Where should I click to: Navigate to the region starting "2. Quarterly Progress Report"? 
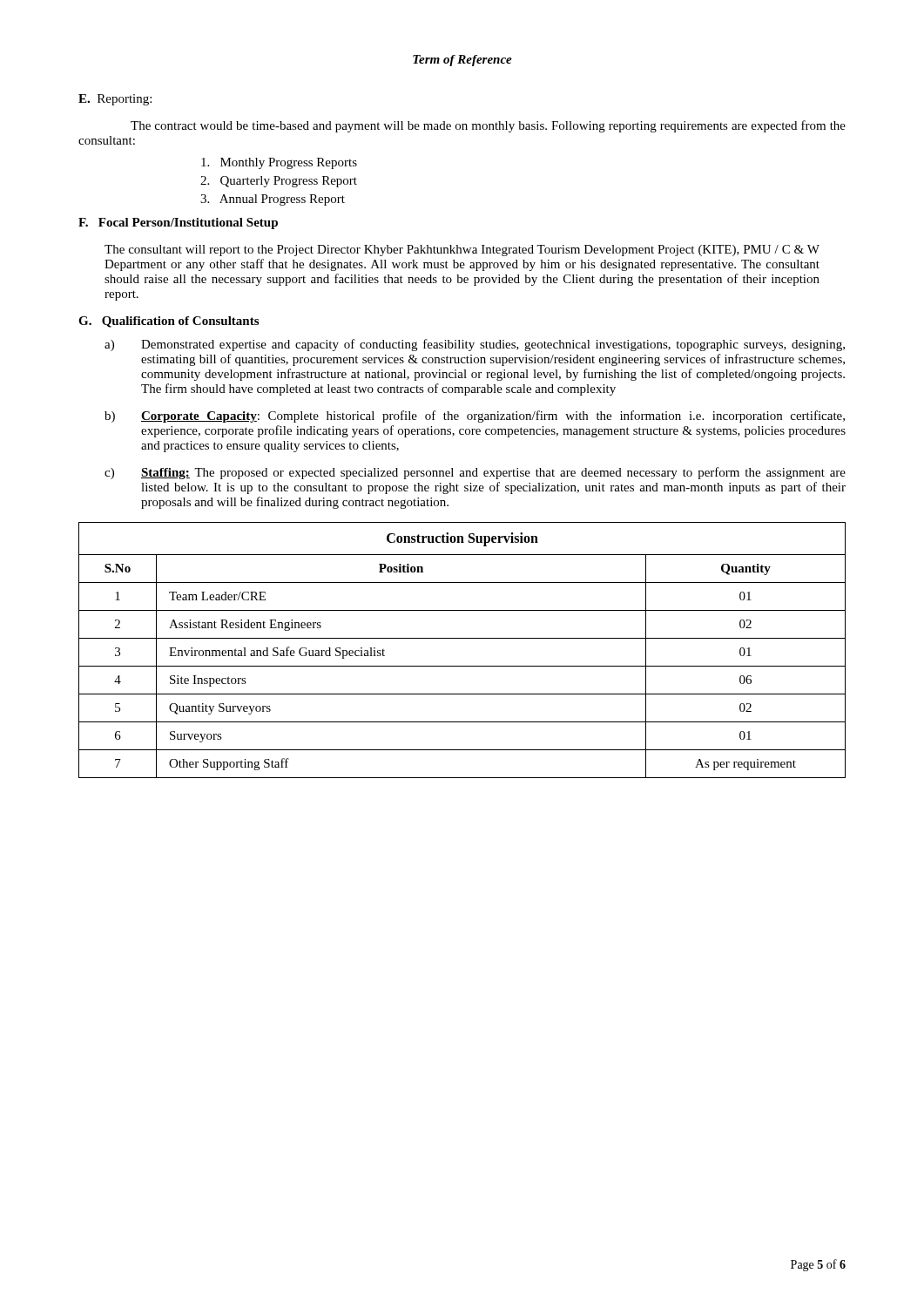(279, 180)
